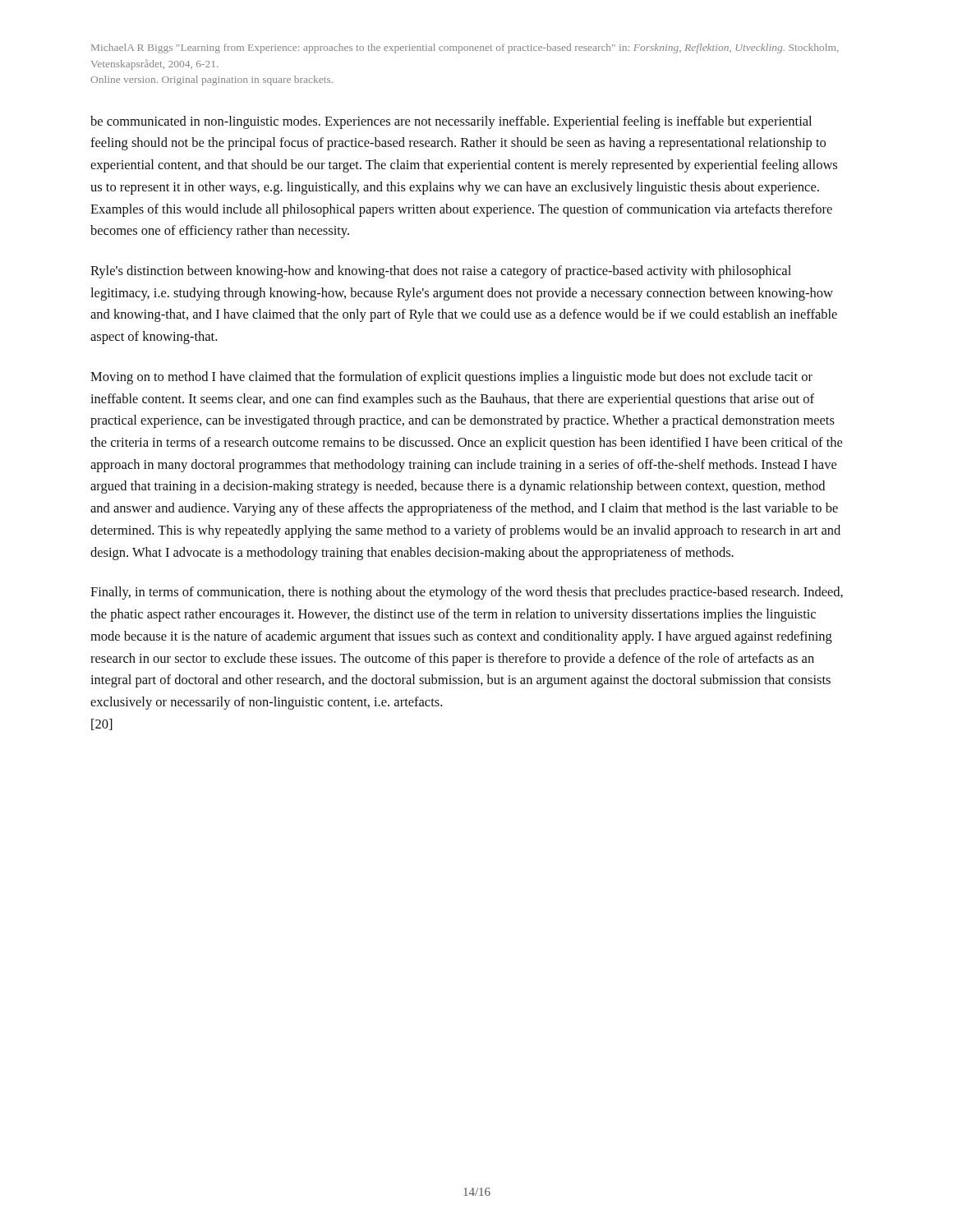Select the text block that reads "Moving on to"

tap(467, 464)
